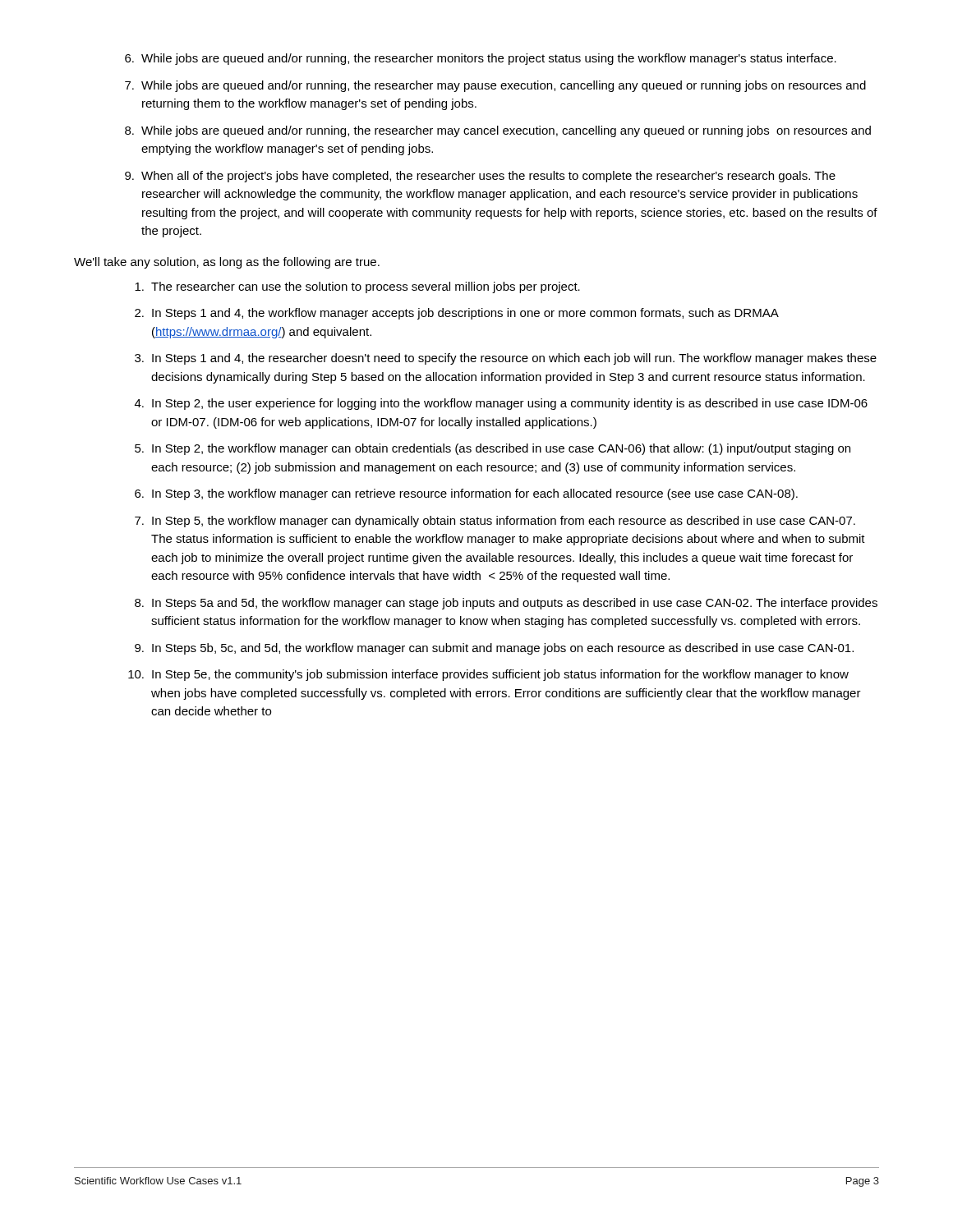Click on the text starting "8. In Steps 5a and"
This screenshot has width=953, height=1232.
(499, 612)
